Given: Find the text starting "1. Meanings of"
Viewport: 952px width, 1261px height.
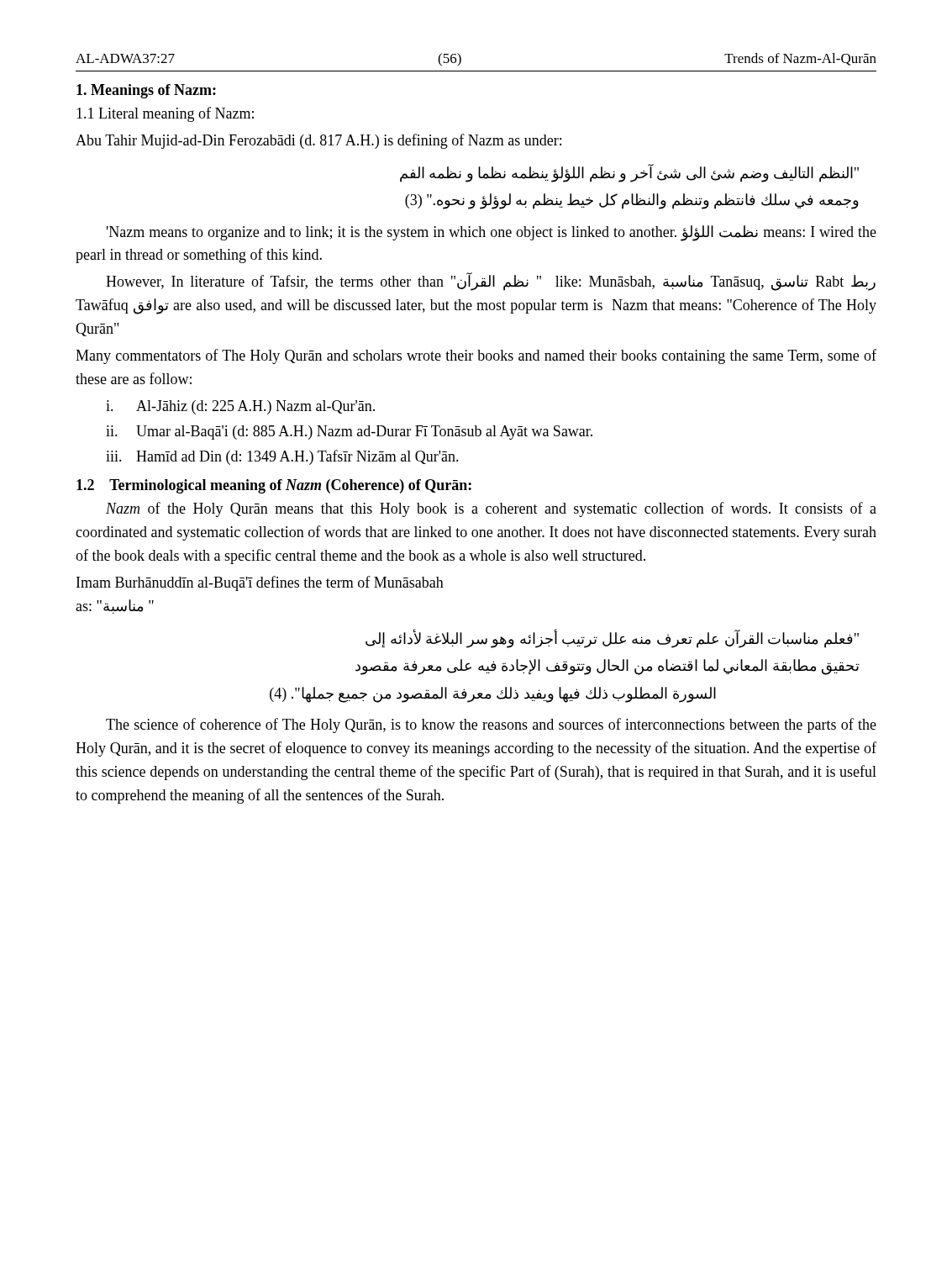Looking at the screenshot, I should click(x=146, y=90).
